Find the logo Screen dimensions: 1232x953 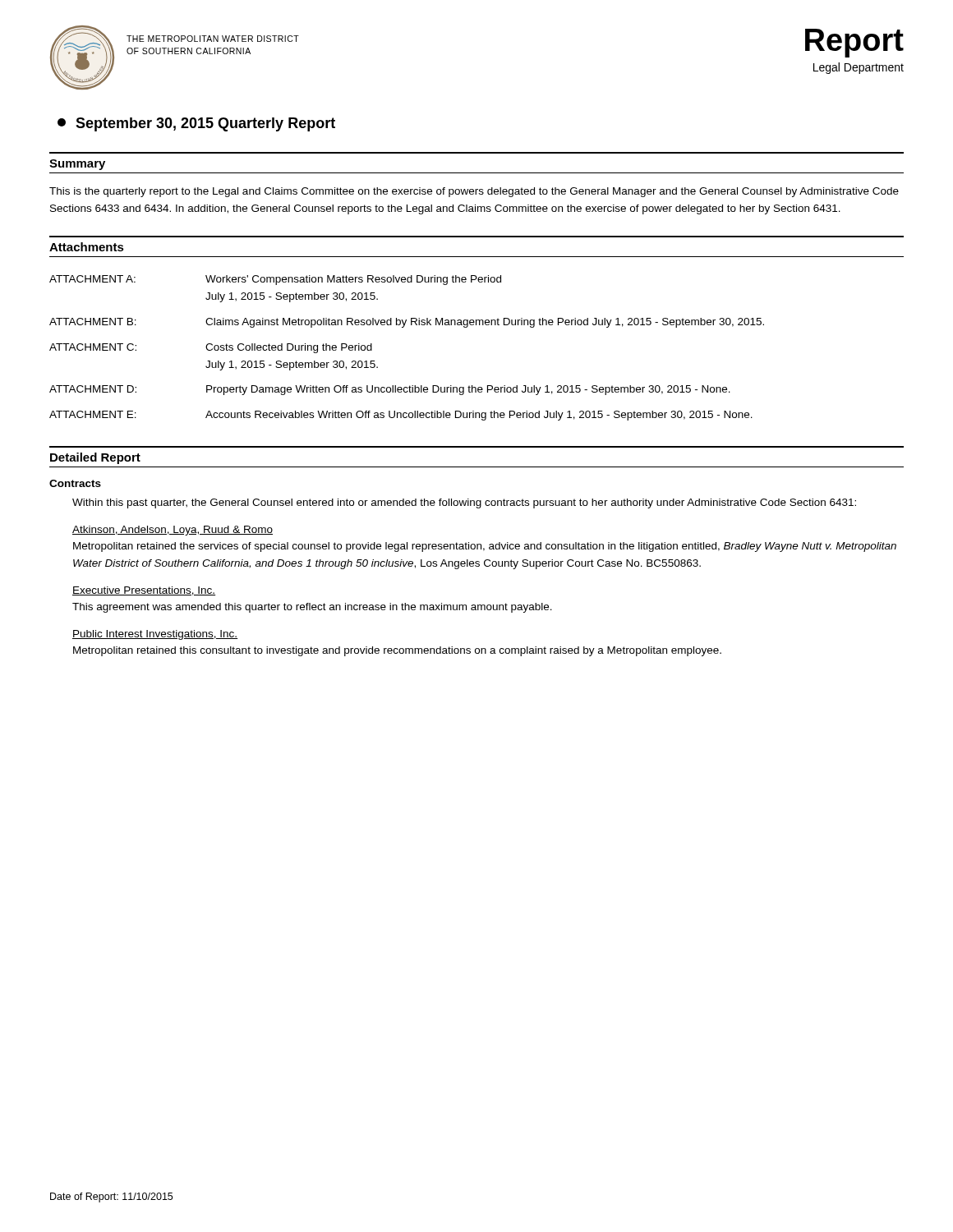tap(82, 59)
